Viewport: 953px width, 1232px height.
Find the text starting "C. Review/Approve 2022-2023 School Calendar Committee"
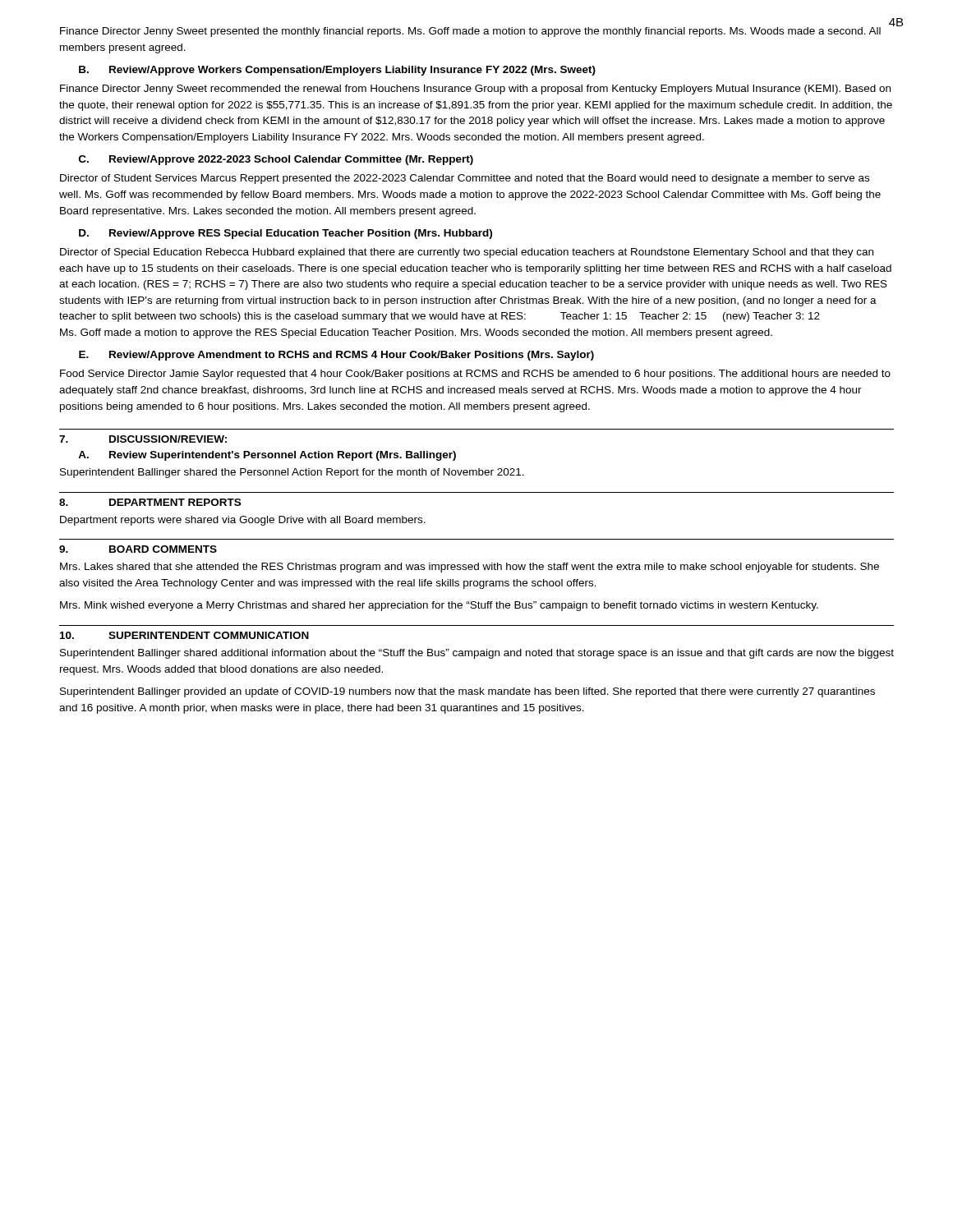click(266, 159)
